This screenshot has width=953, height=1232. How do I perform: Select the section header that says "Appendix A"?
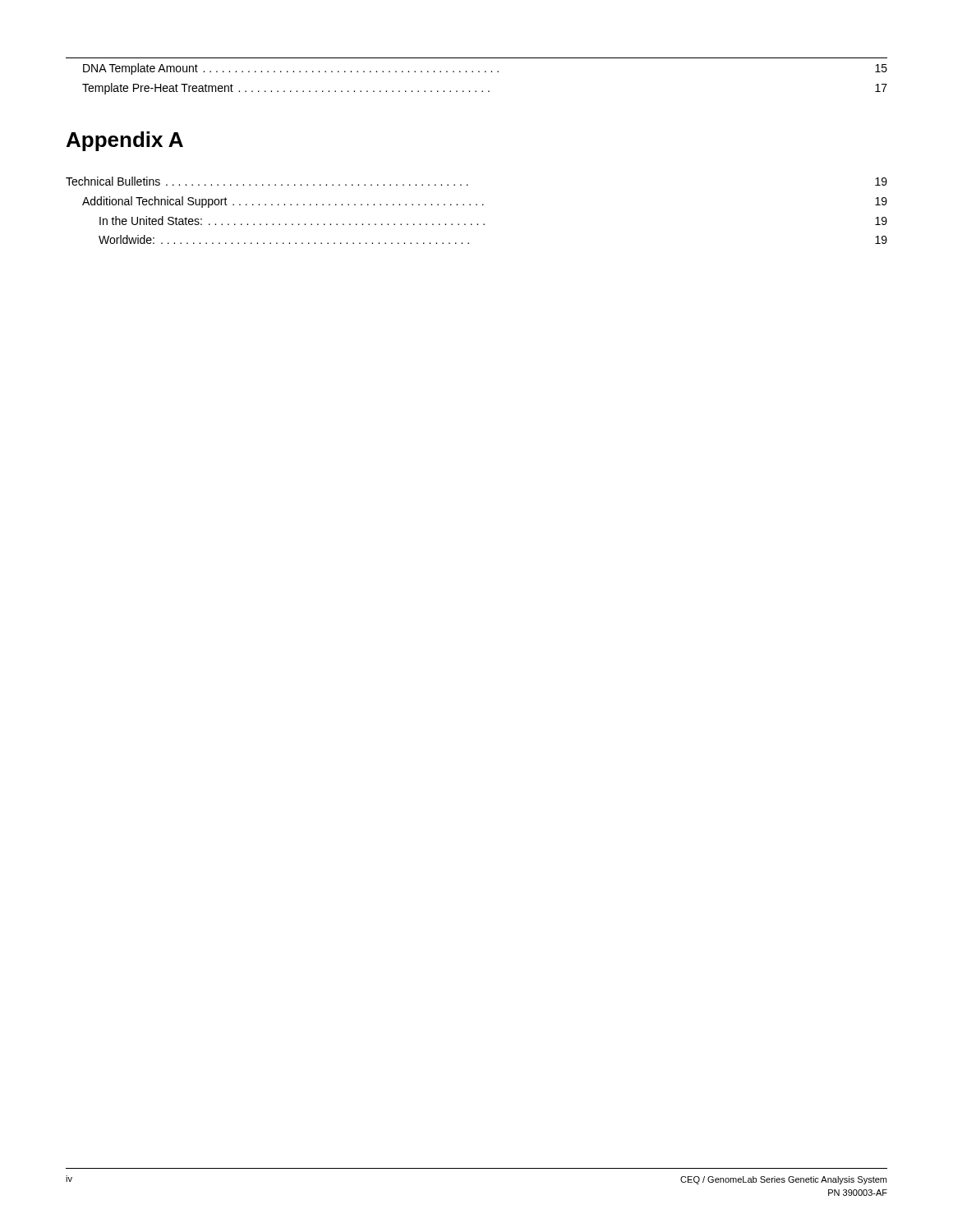(x=125, y=140)
